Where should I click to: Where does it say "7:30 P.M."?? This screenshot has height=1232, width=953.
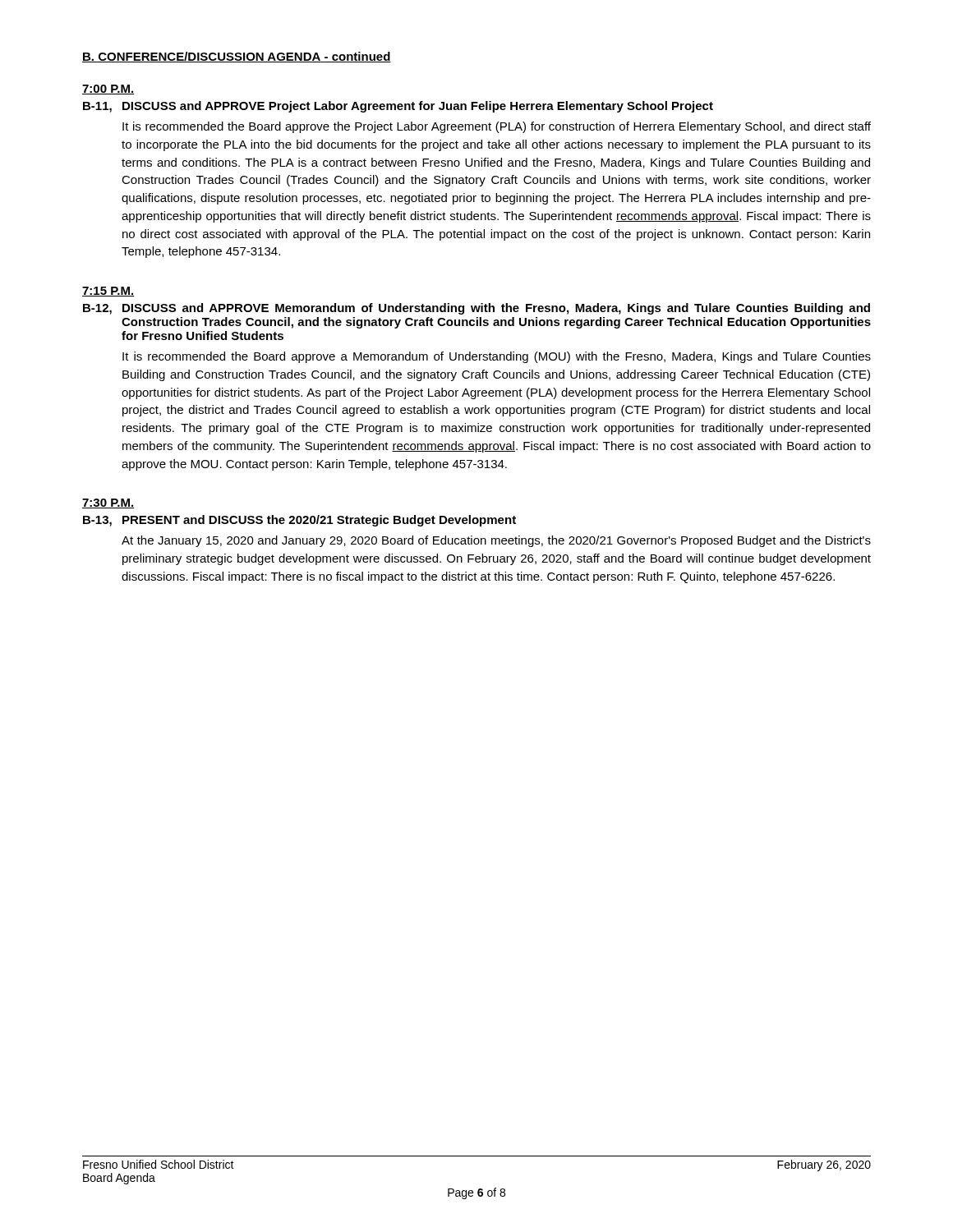[108, 502]
